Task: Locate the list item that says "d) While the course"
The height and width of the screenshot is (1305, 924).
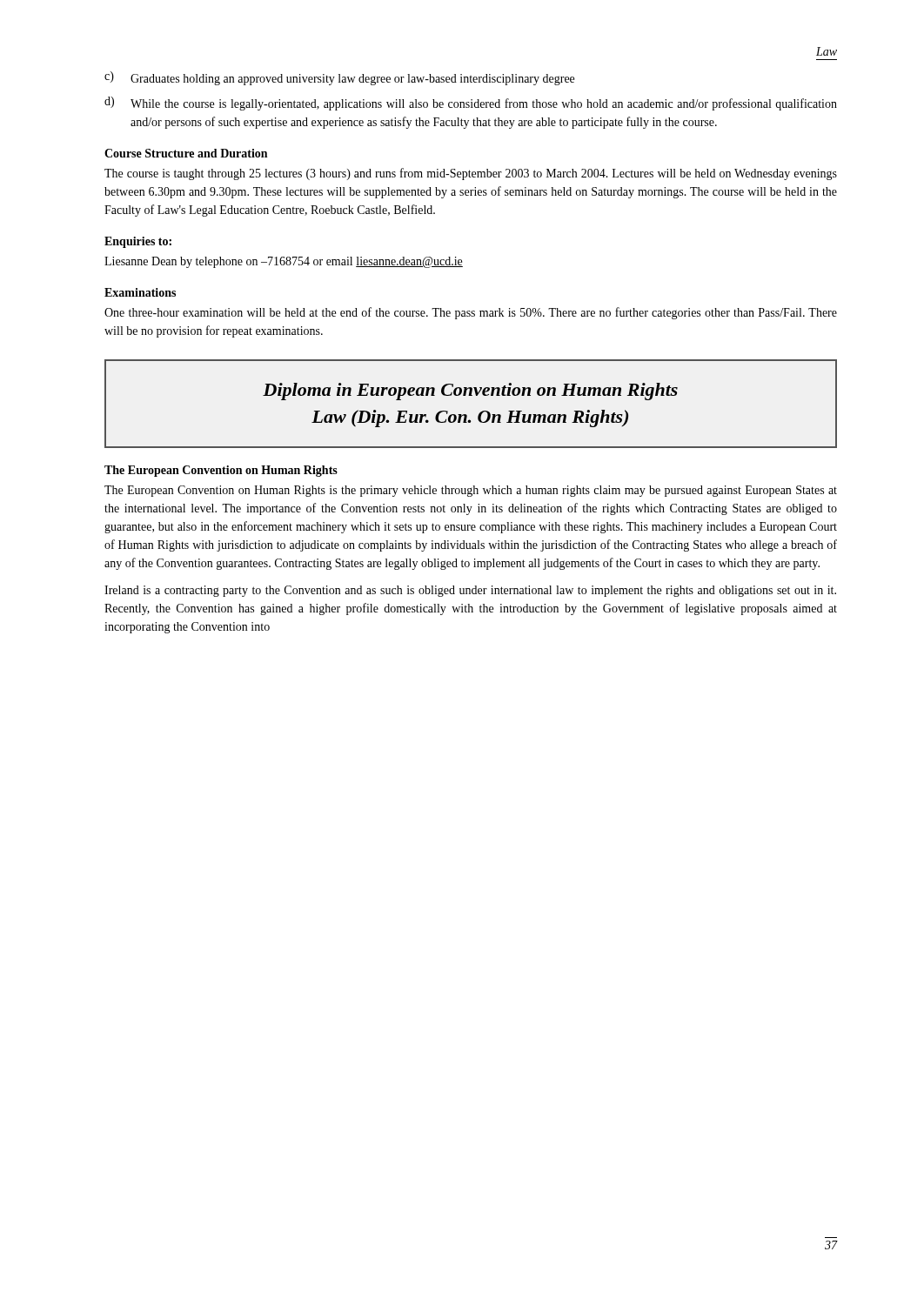Action: pyautogui.click(x=471, y=113)
